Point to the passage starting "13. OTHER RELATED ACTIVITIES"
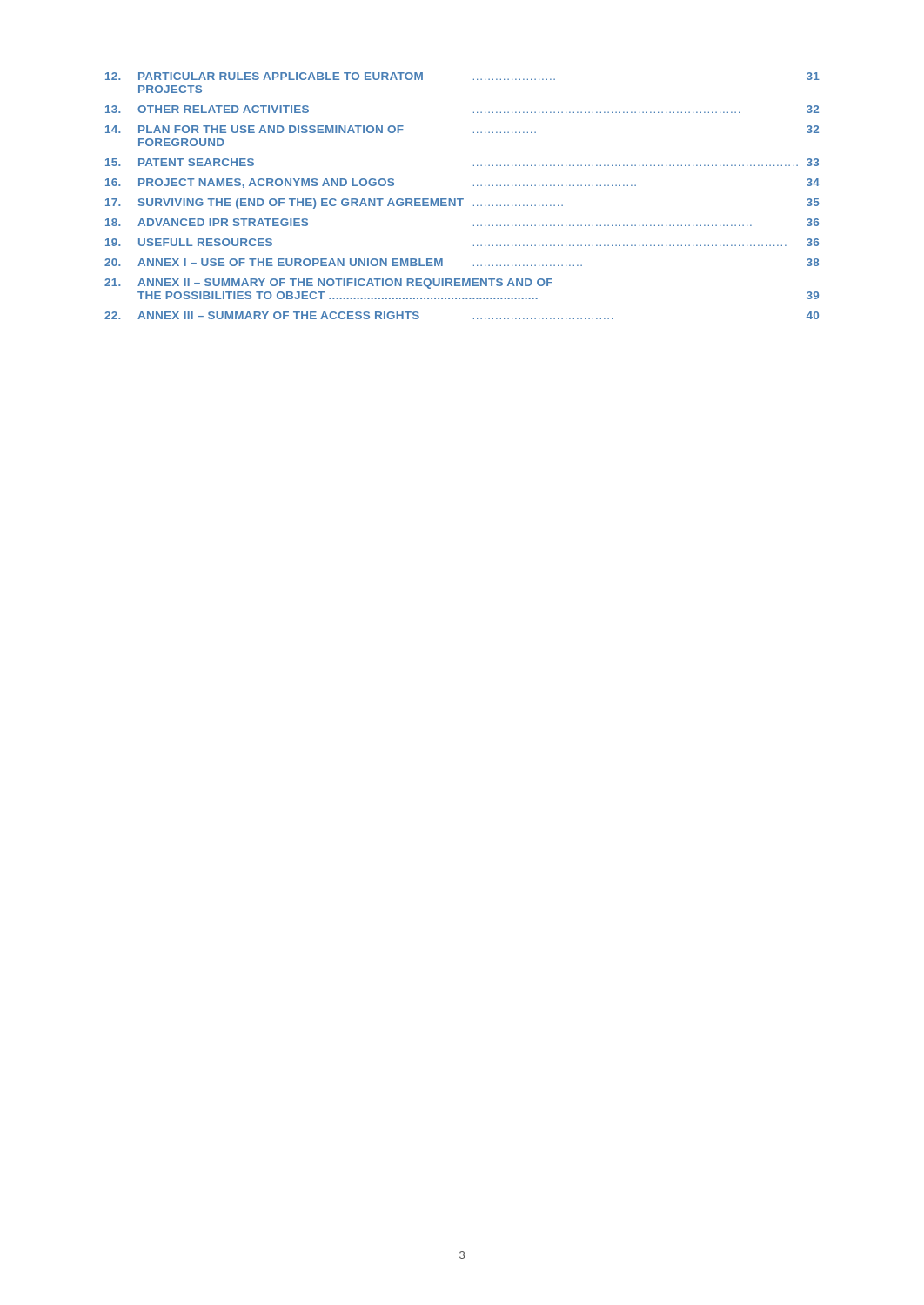The image size is (924, 1305). click(x=462, y=109)
